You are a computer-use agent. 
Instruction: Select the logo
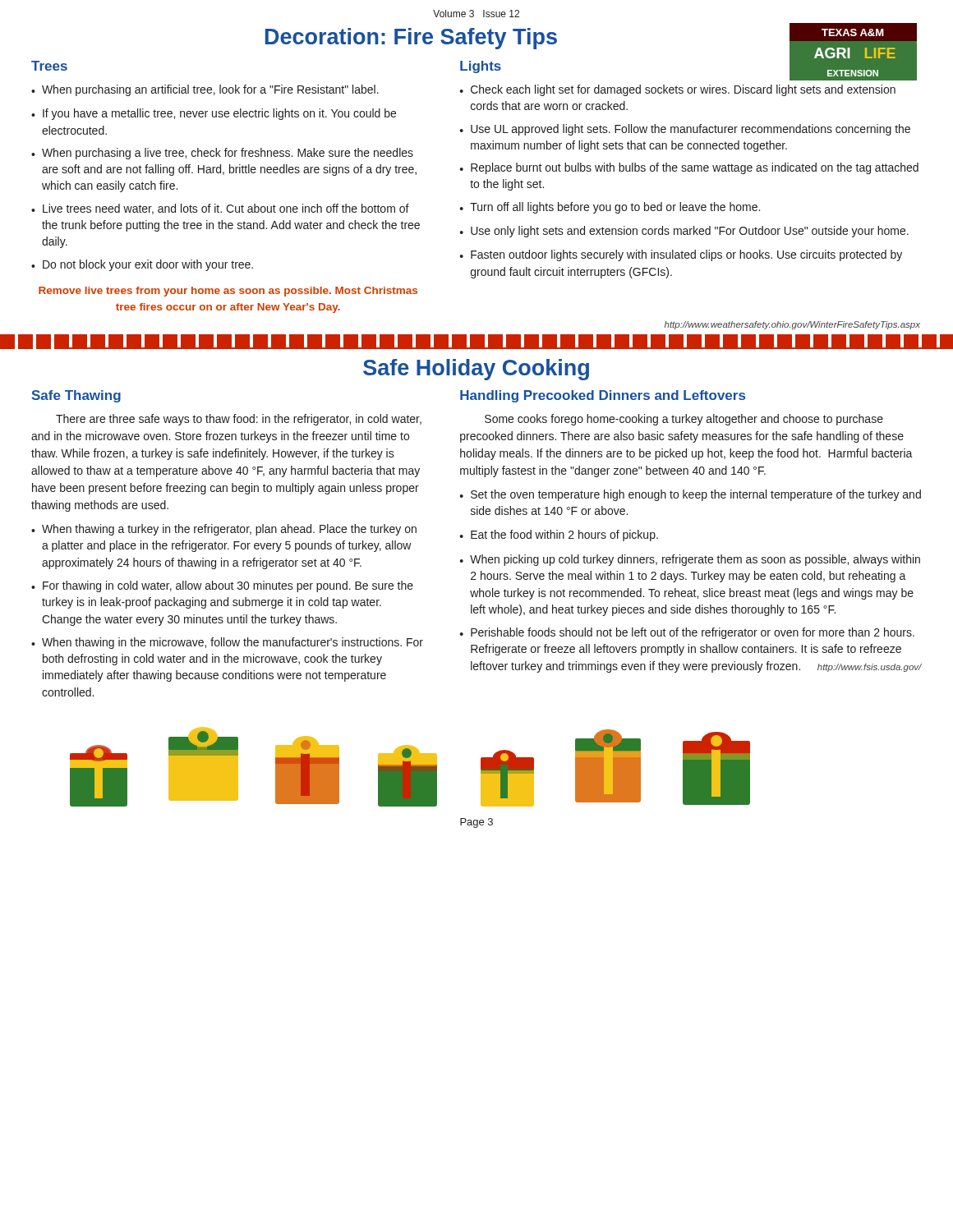853,53
